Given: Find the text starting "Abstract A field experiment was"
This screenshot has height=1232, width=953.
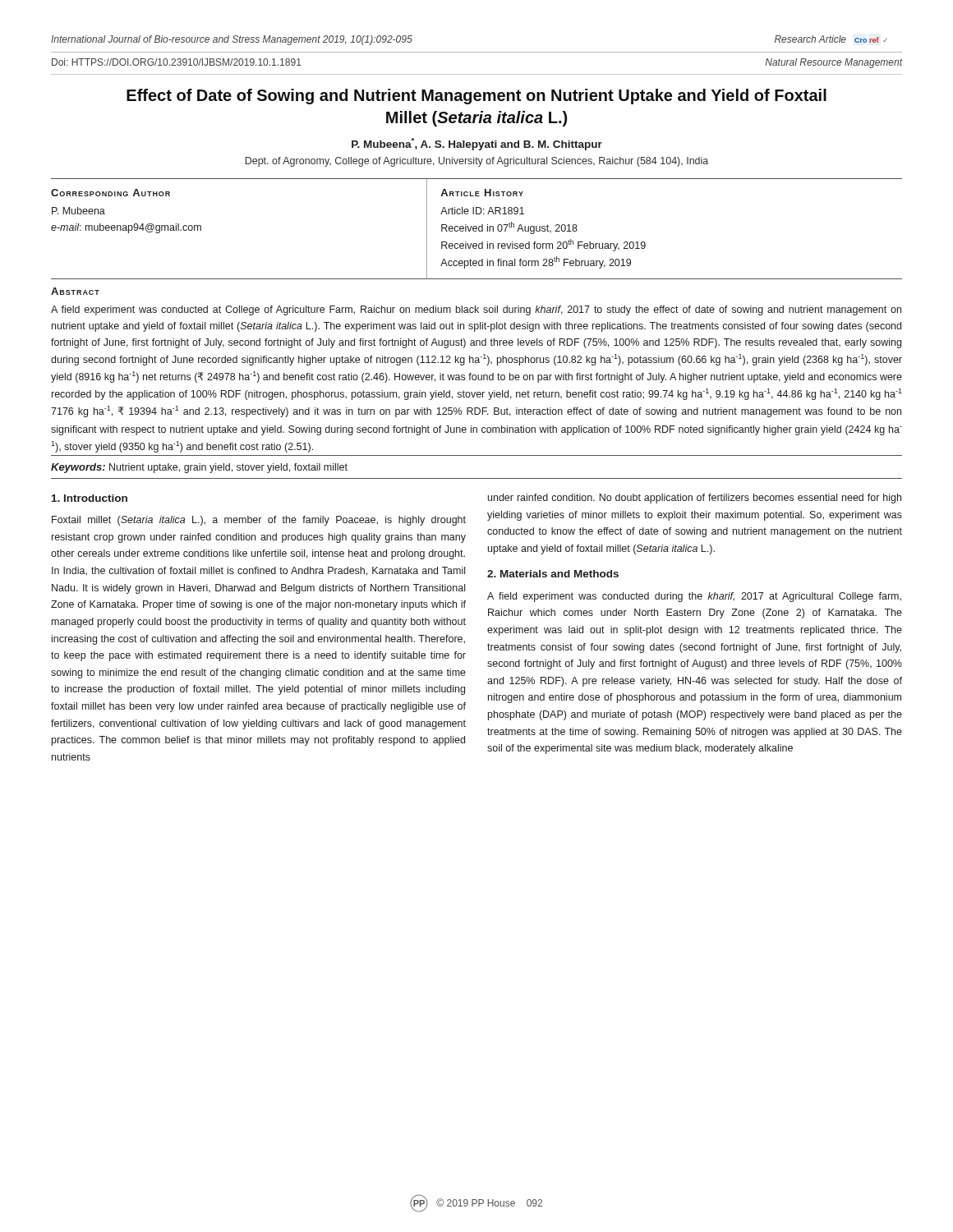Looking at the screenshot, I should [476, 370].
